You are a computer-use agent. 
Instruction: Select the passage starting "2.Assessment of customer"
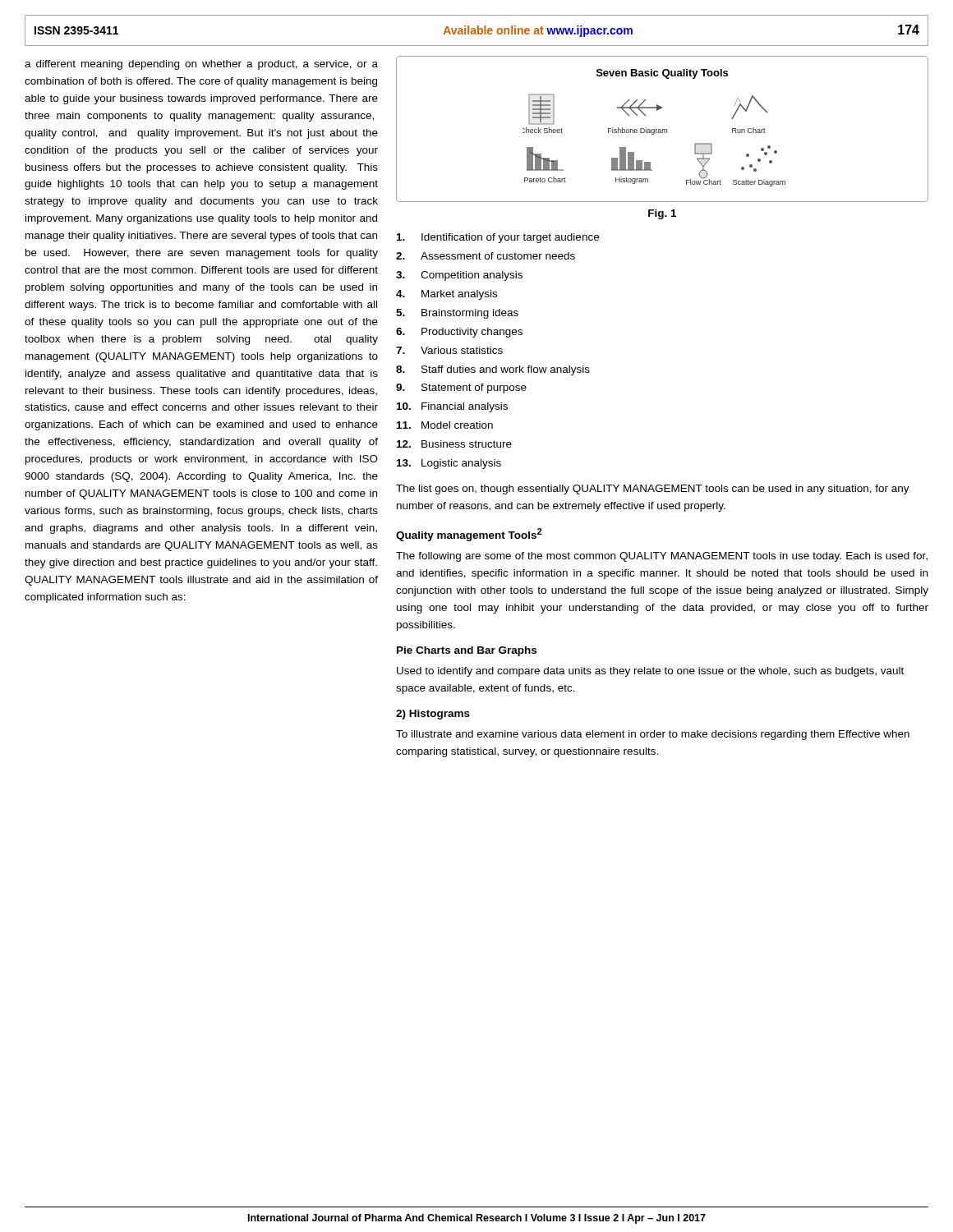coord(486,257)
